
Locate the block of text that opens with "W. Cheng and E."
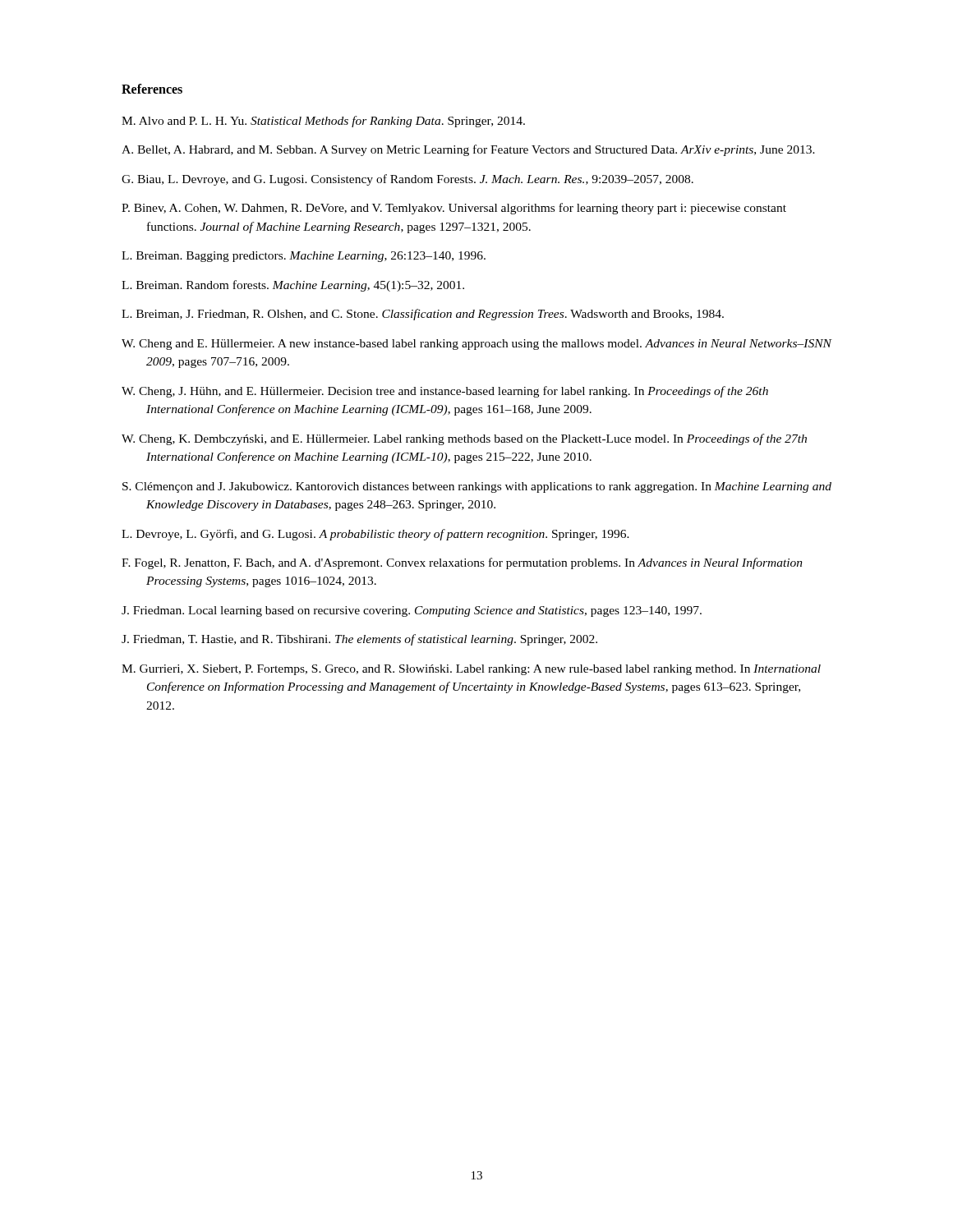pyautogui.click(x=476, y=352)
